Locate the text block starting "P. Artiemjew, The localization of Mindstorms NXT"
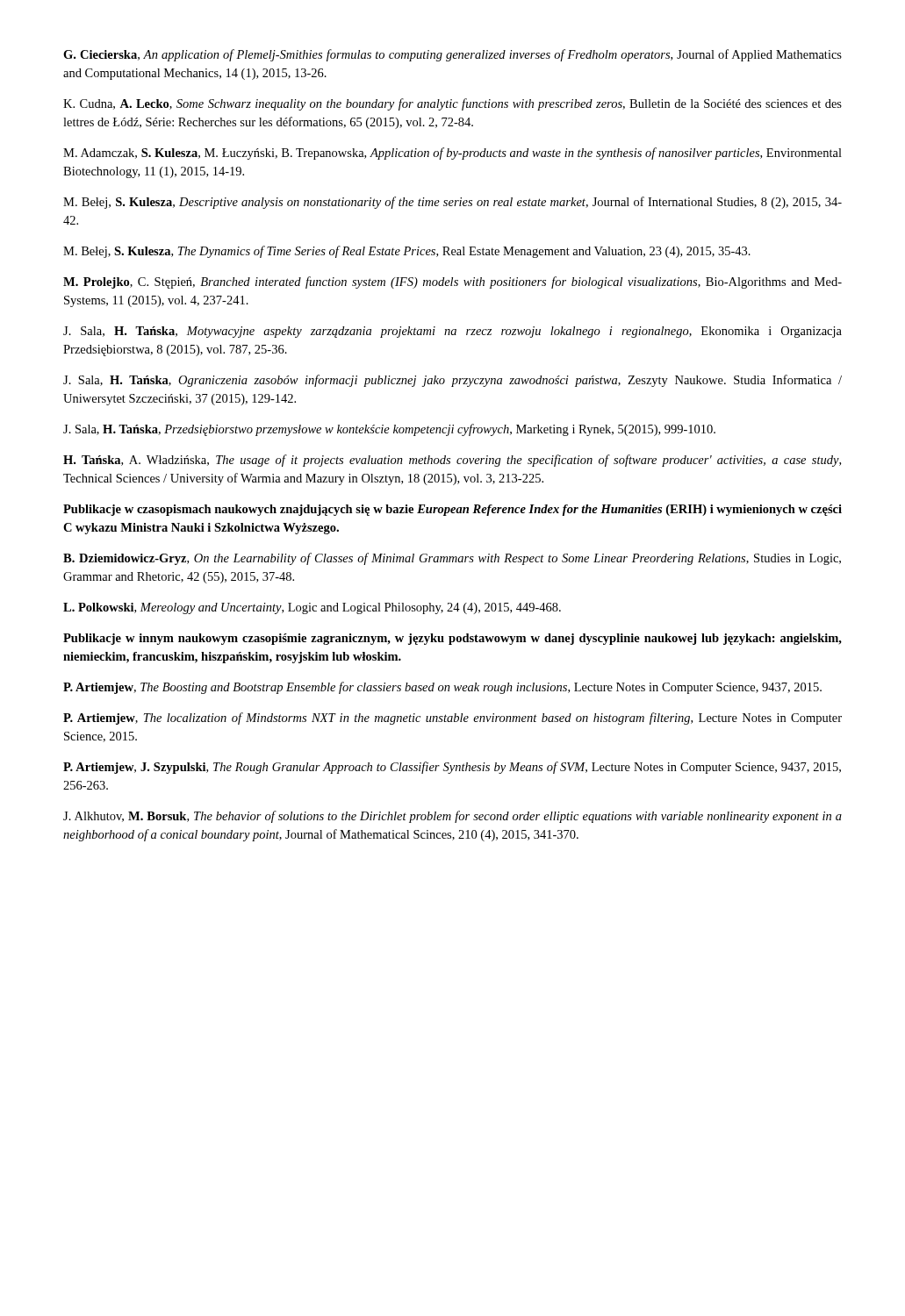 [452, 728]
